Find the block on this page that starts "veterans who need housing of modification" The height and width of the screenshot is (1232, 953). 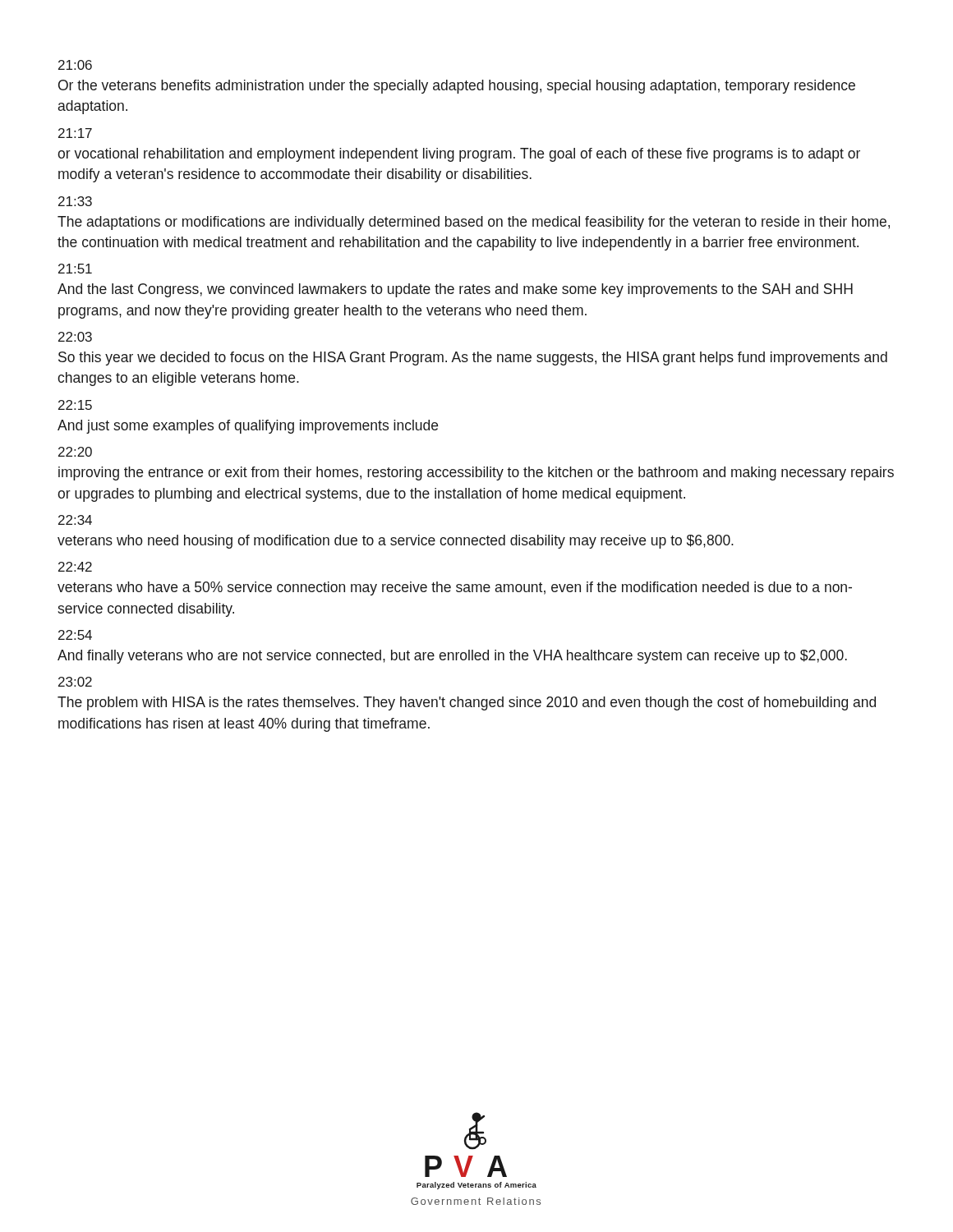[476, 541]
